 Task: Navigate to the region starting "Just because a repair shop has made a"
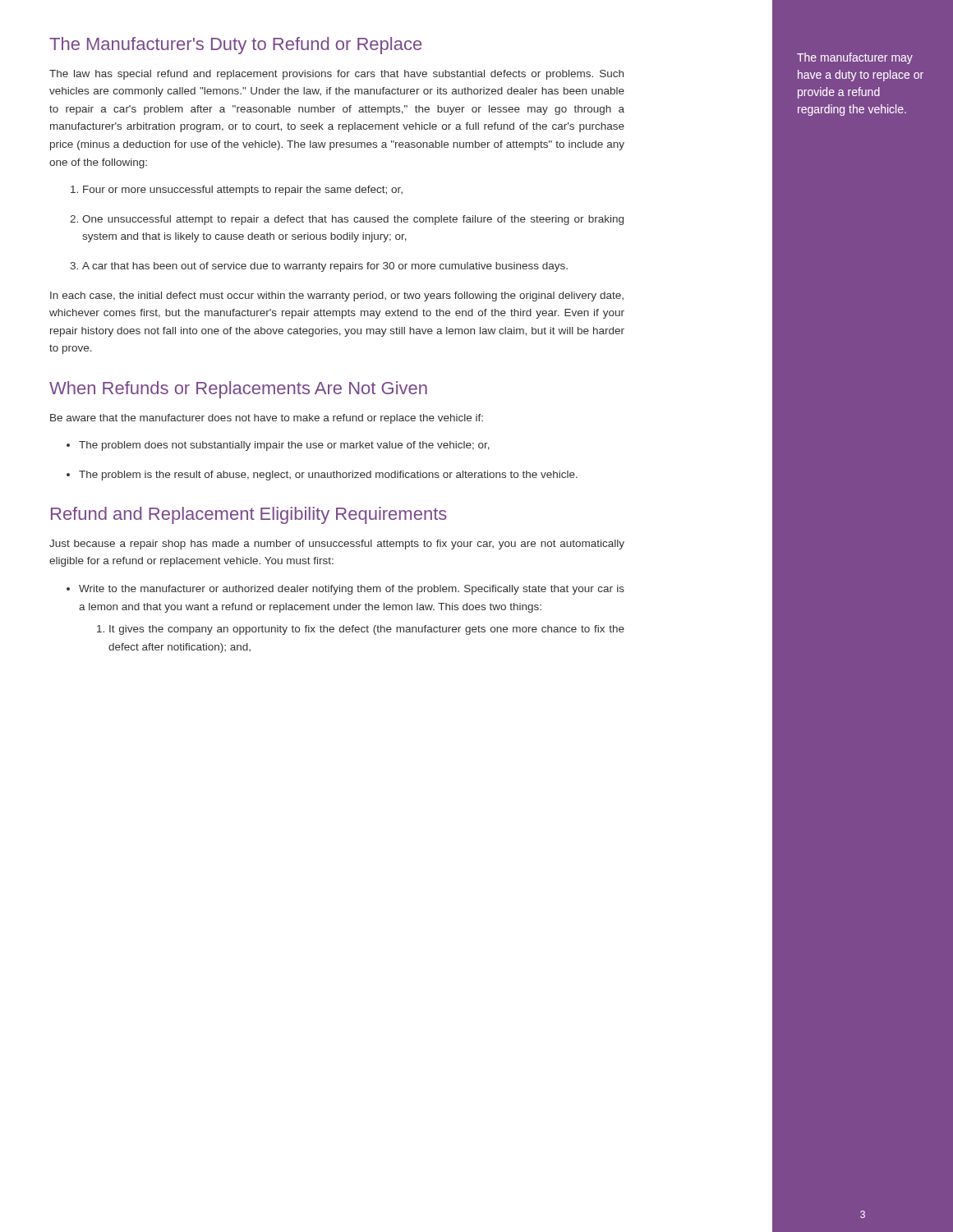tap(337, 552)
